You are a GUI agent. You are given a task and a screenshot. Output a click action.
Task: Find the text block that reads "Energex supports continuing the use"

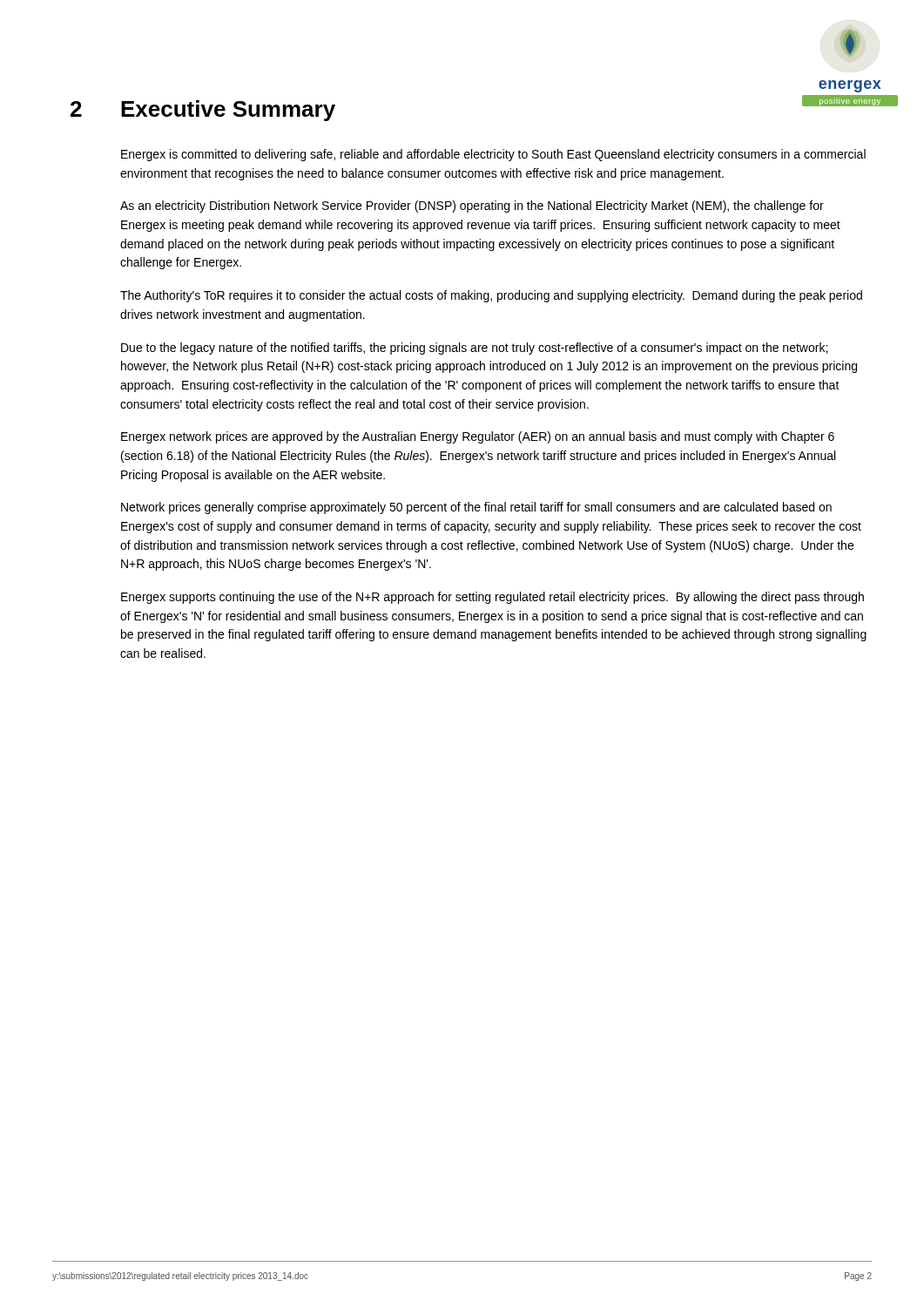[493, 625]
